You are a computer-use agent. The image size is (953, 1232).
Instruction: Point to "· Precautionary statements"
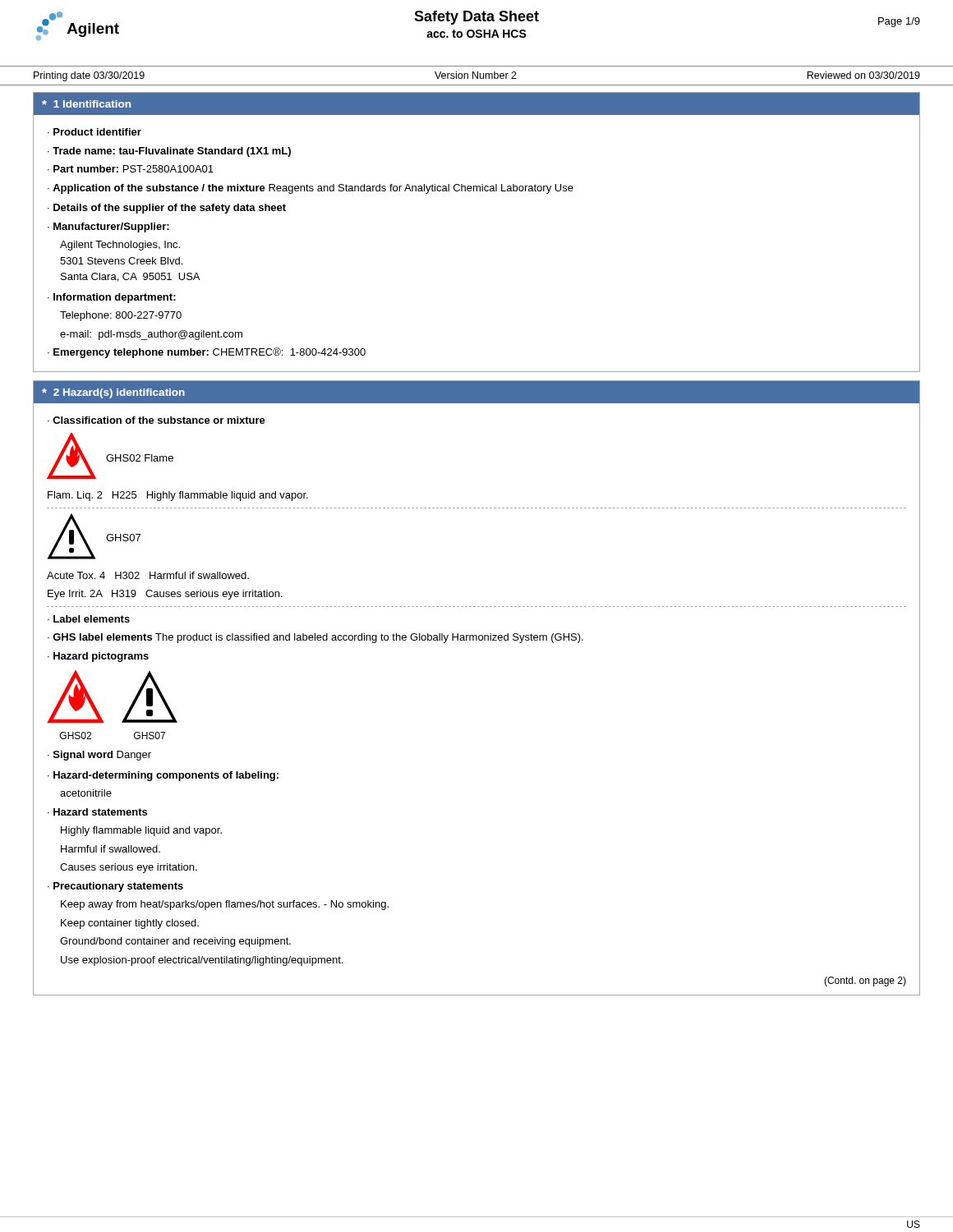click(115, 885)
